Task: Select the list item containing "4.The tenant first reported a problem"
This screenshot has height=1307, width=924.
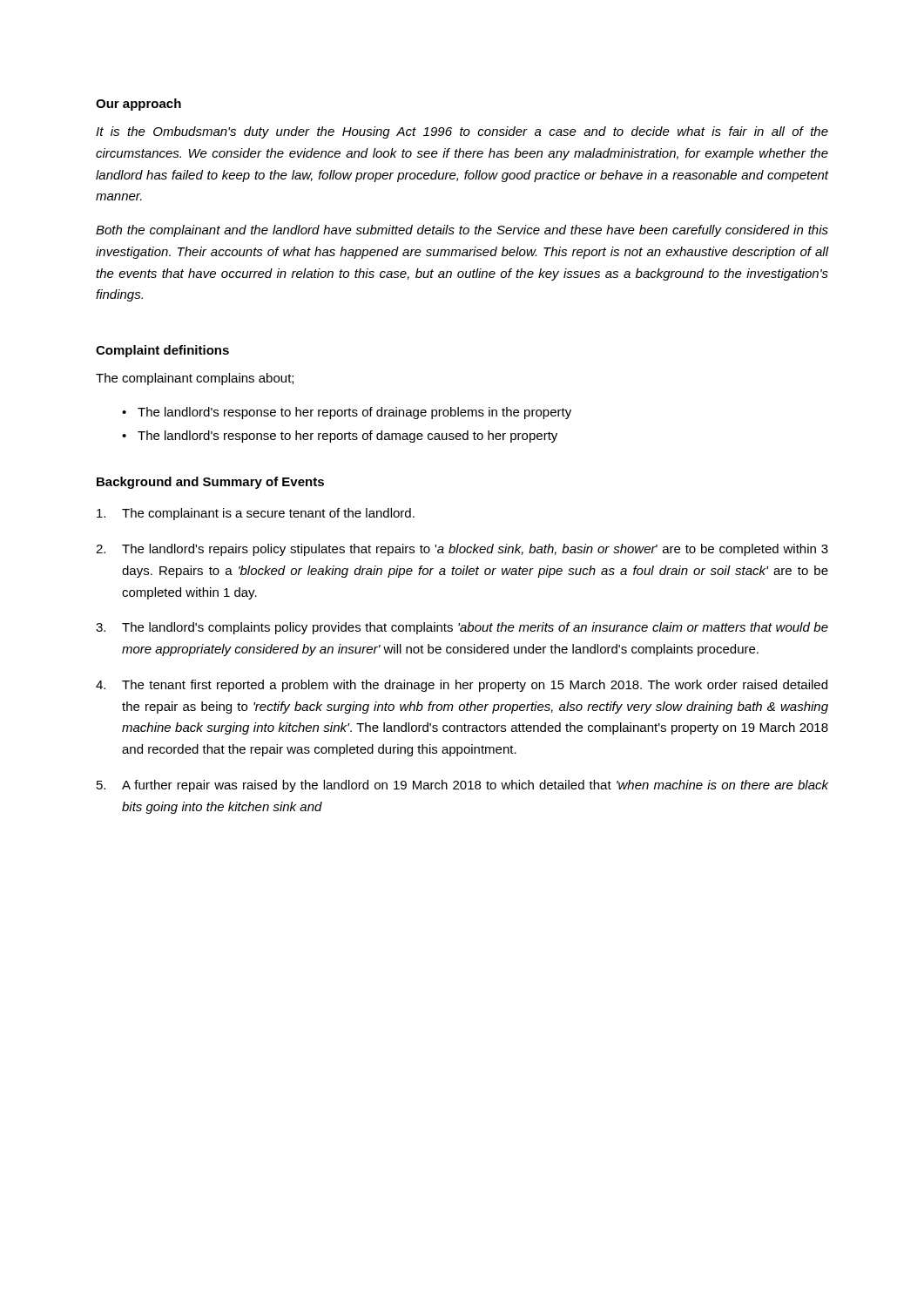Action: point(462,715)
